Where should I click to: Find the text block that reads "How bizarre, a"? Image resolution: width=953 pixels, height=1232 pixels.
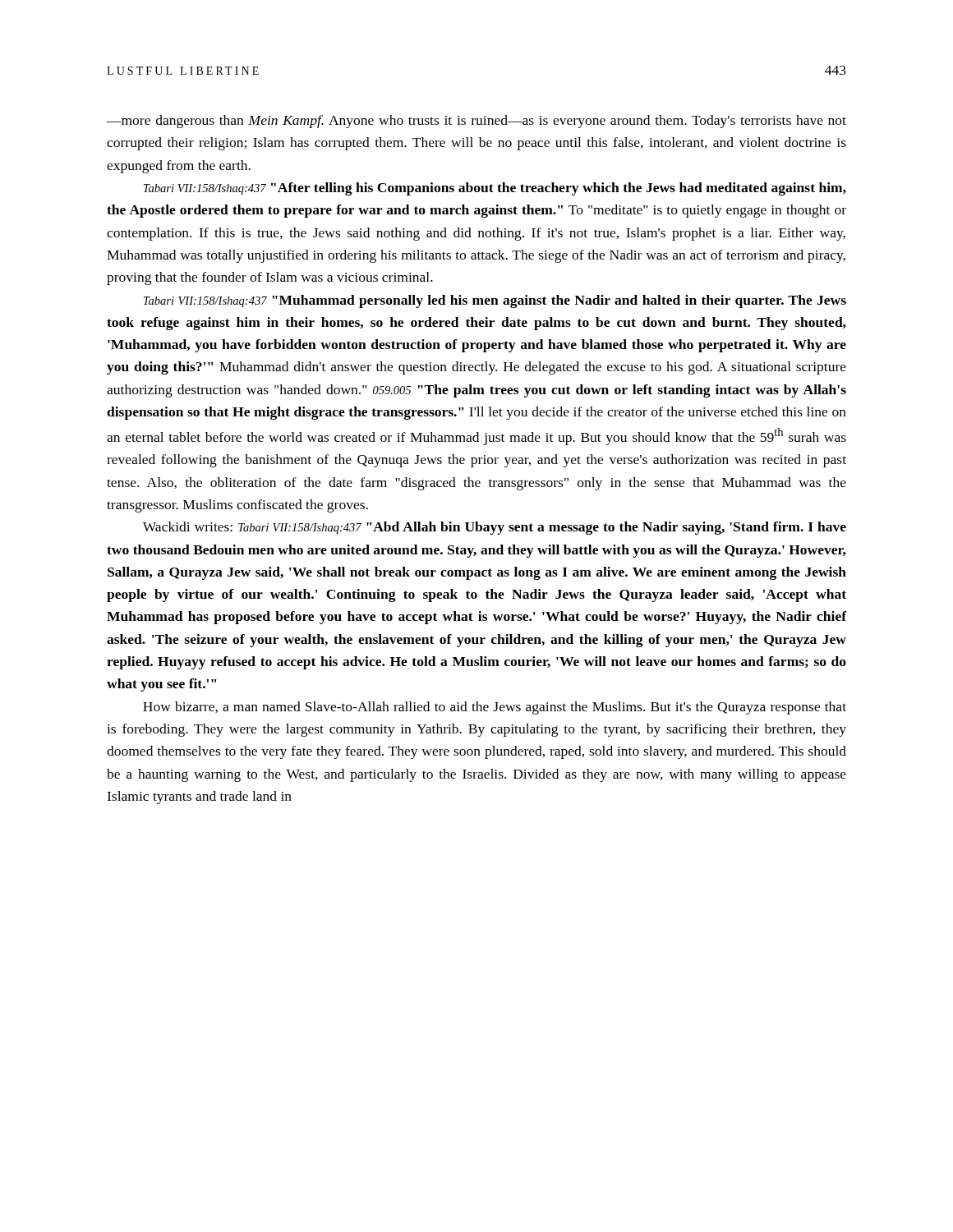pos(476,751)
